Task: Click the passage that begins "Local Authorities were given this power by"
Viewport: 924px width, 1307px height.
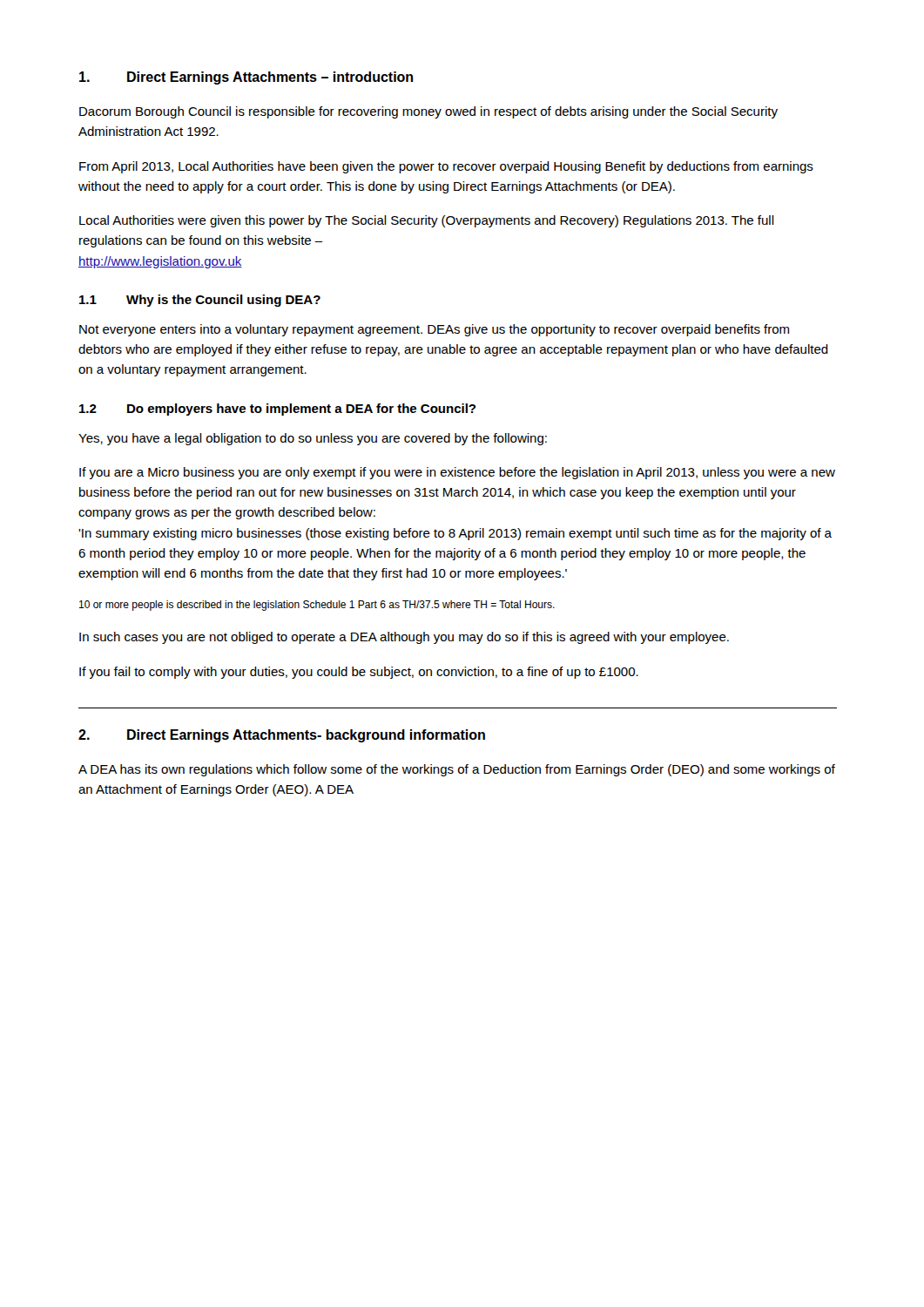Action: 427,221
